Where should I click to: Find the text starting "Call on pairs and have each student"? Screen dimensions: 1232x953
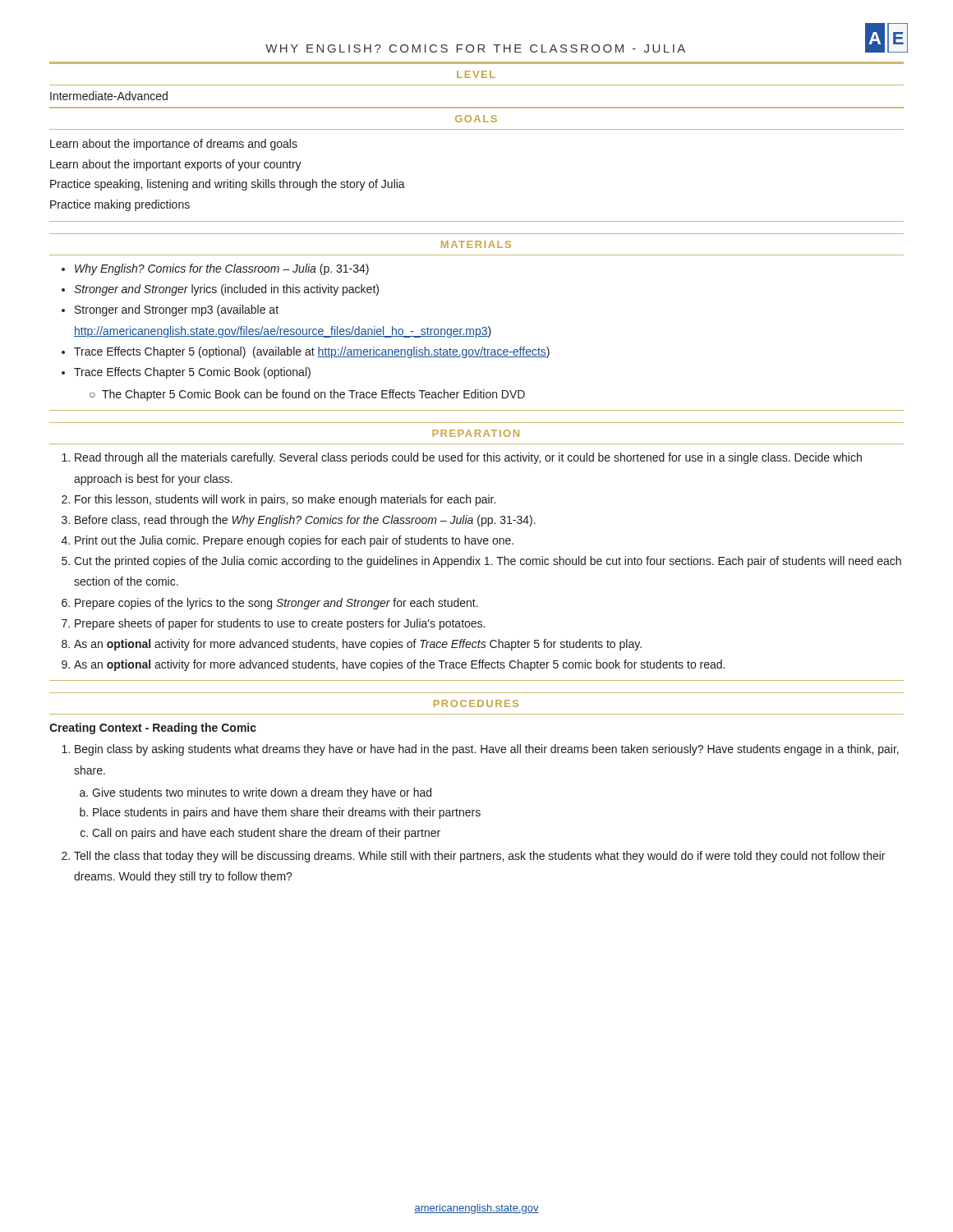coord(266,833)
